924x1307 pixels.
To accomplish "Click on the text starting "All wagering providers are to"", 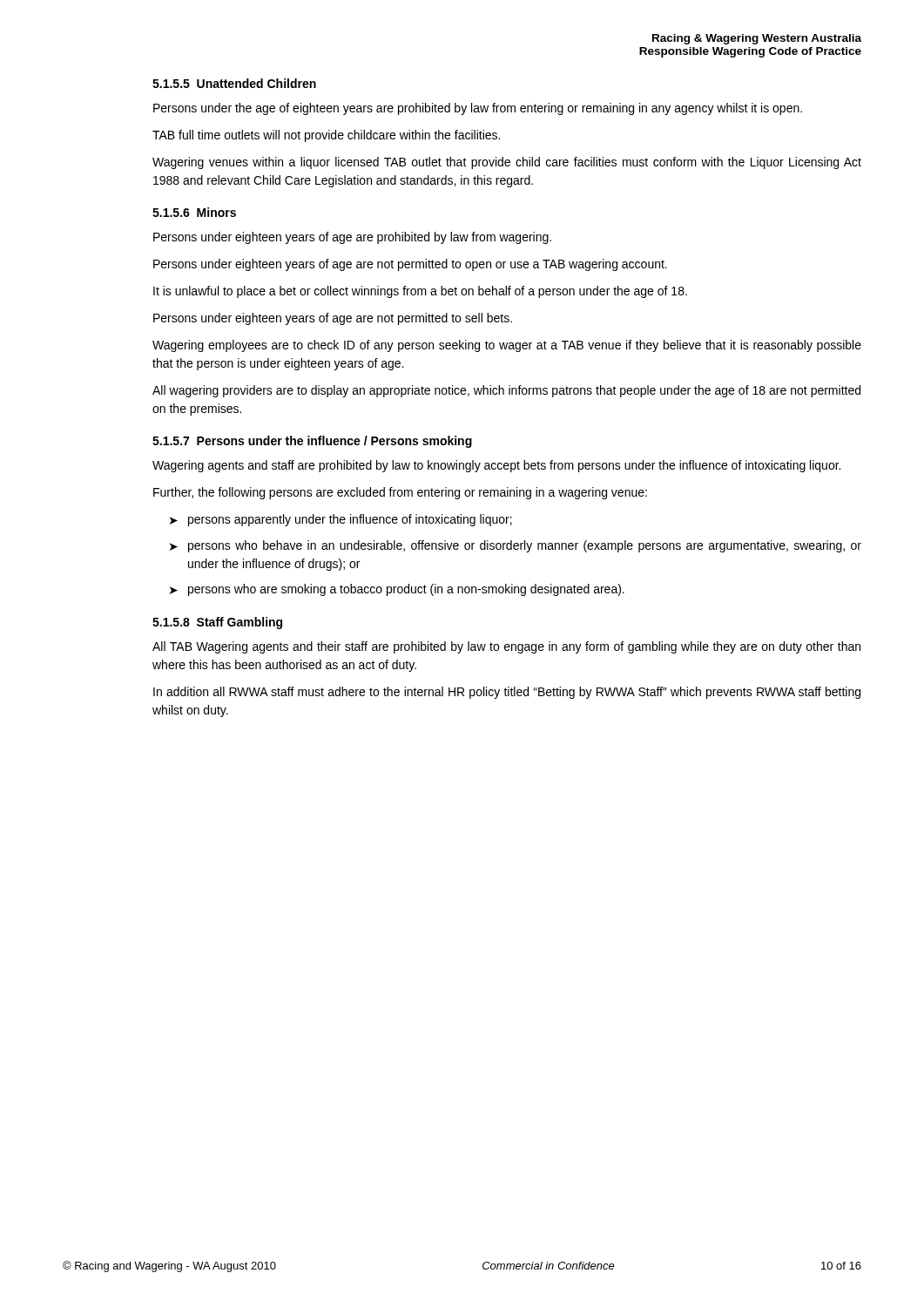I will (507, 399).
